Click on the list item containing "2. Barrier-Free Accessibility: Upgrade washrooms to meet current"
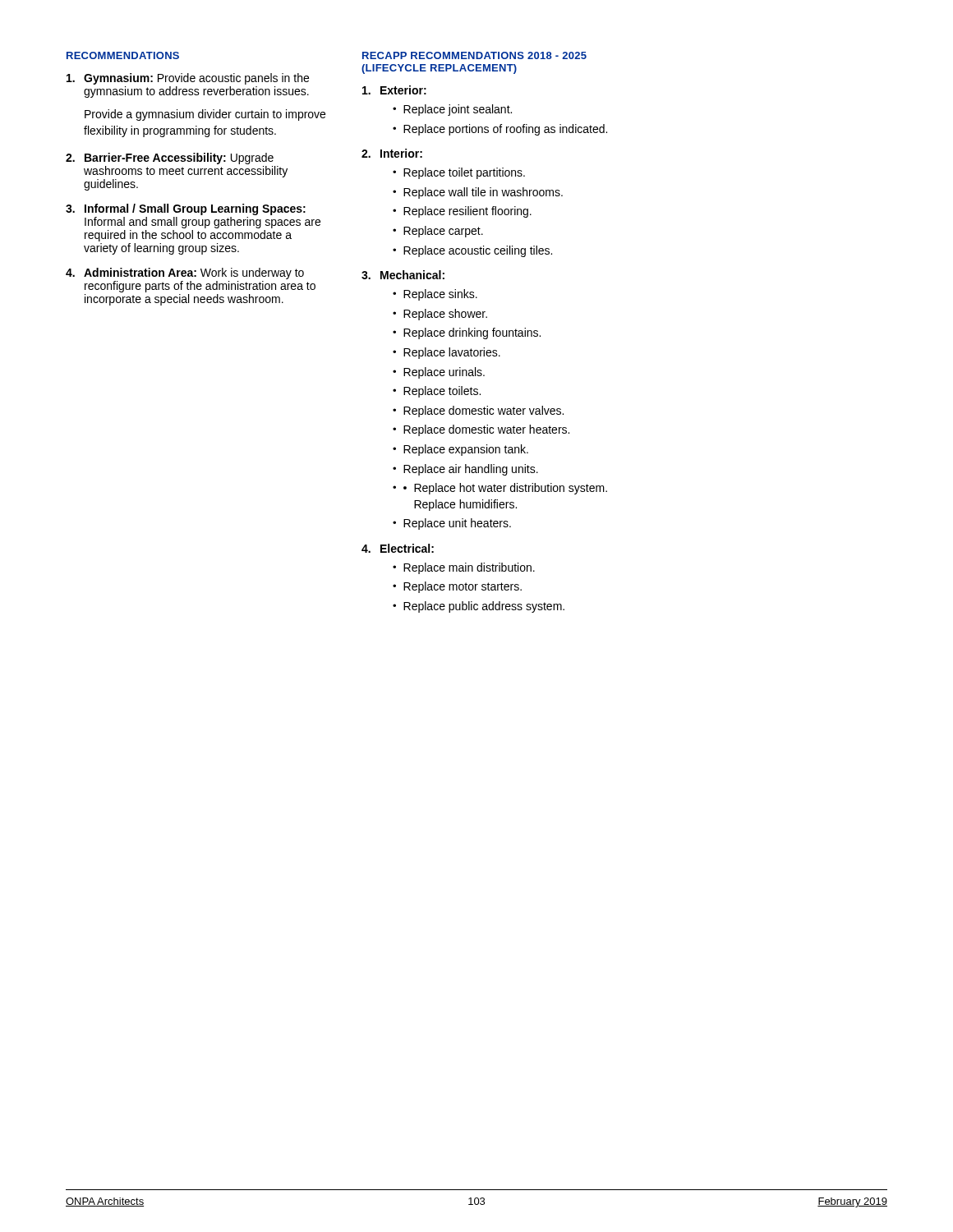The image size is (953, 1232). (x=197, y=171)
